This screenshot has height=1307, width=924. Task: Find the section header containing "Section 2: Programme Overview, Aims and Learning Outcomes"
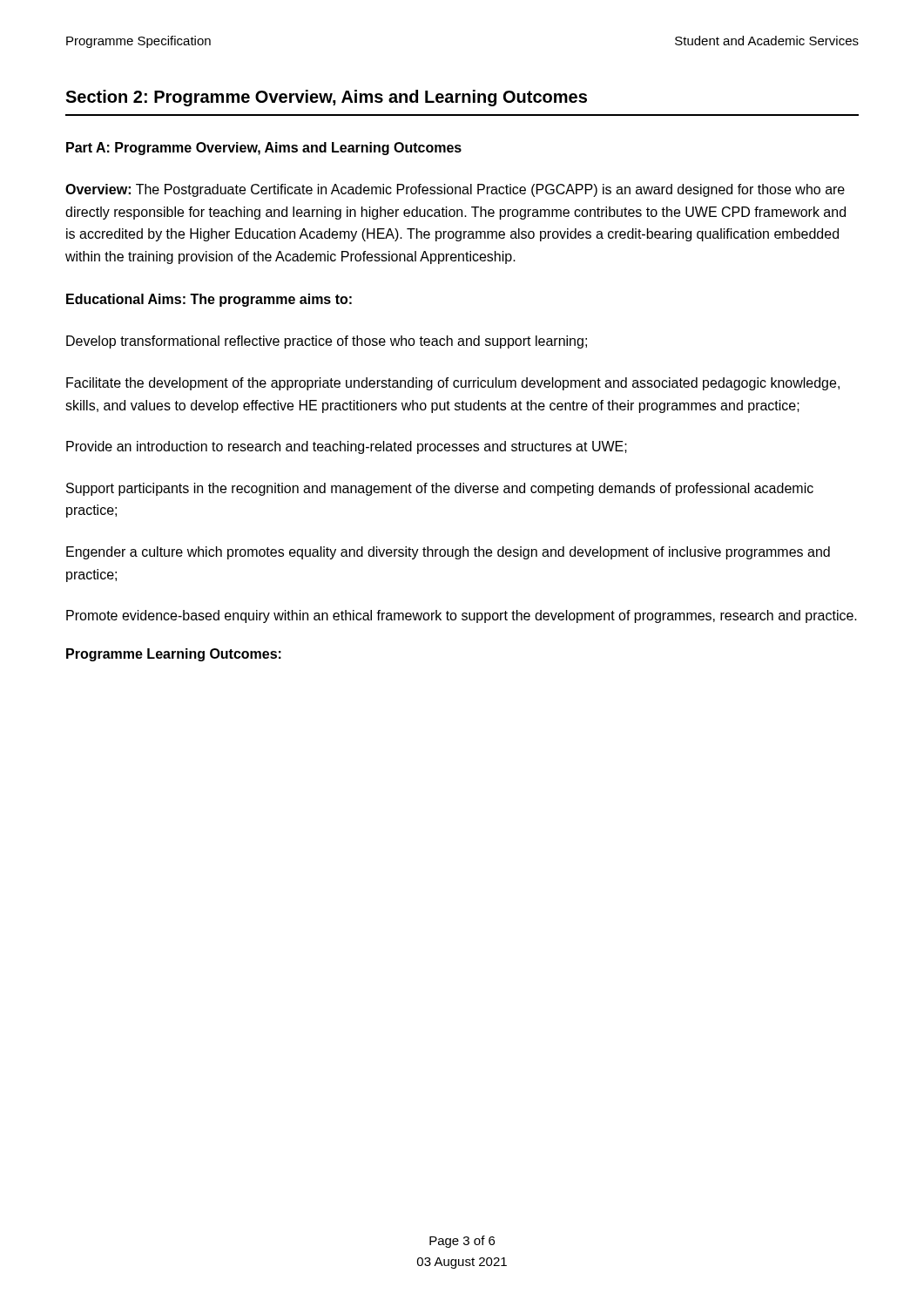(326, 97)
